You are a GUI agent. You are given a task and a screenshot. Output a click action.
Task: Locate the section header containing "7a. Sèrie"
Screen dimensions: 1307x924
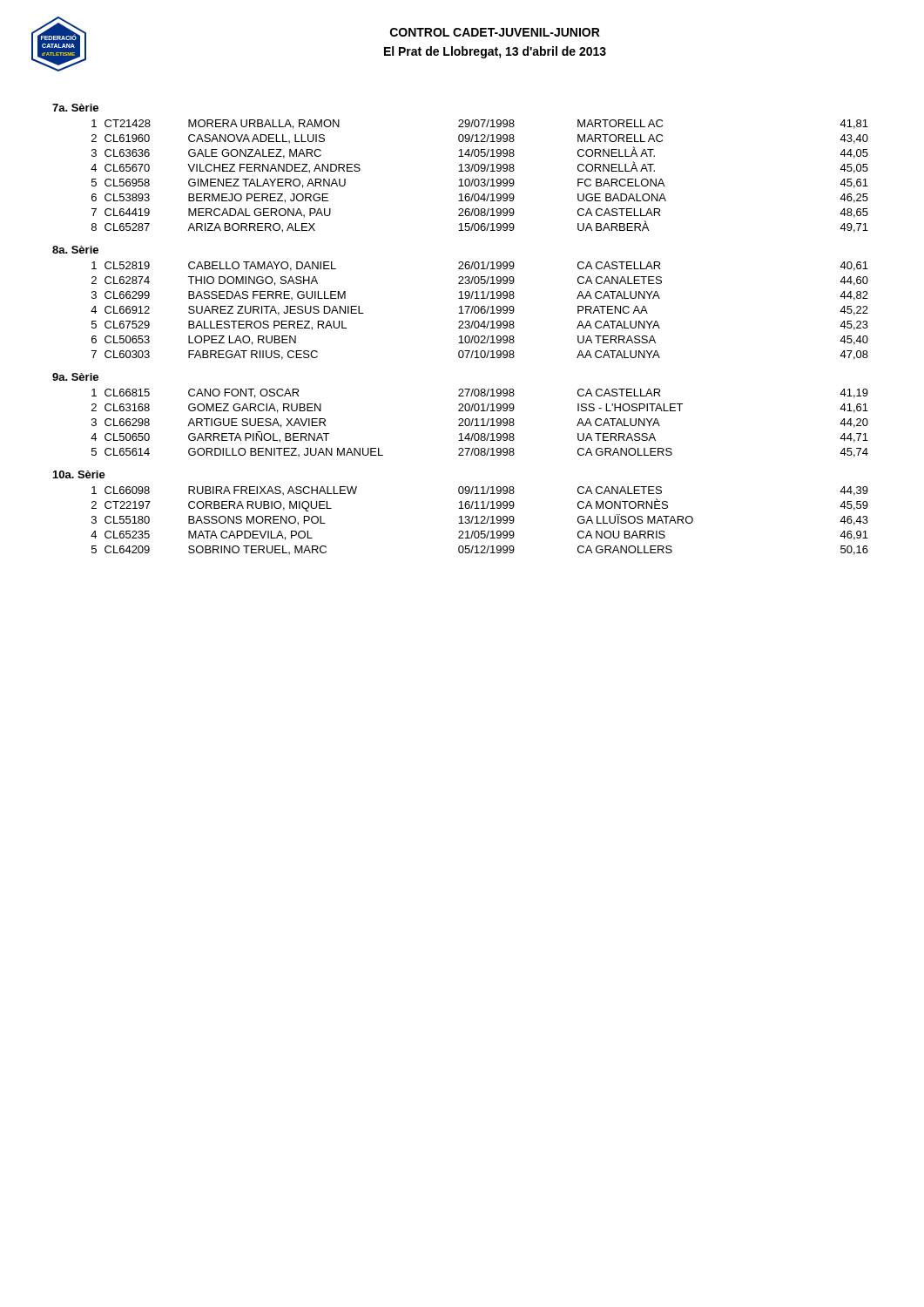76,108
